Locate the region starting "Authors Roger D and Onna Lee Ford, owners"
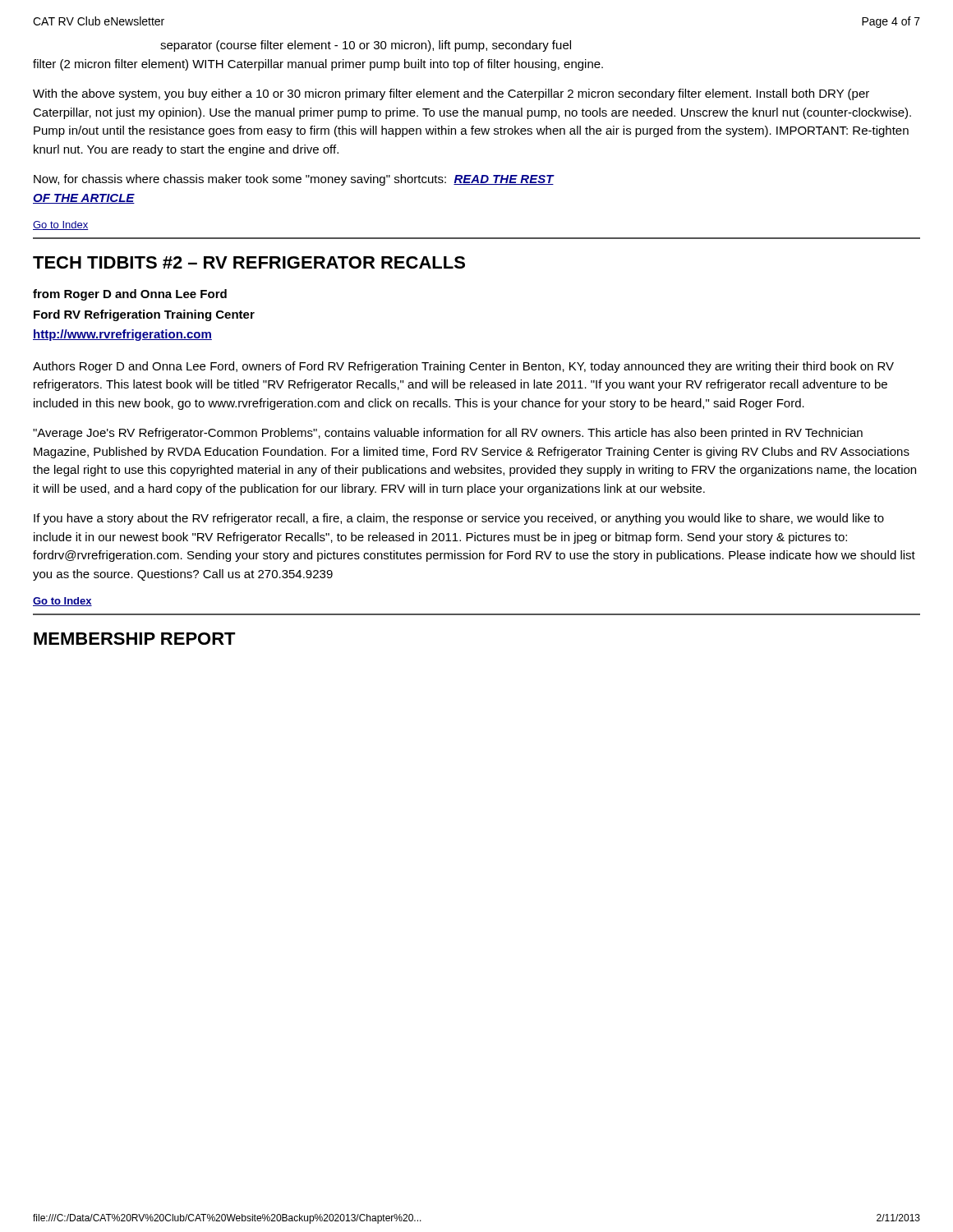Viewport: 953px width, 1232px height. click(463, 384)
